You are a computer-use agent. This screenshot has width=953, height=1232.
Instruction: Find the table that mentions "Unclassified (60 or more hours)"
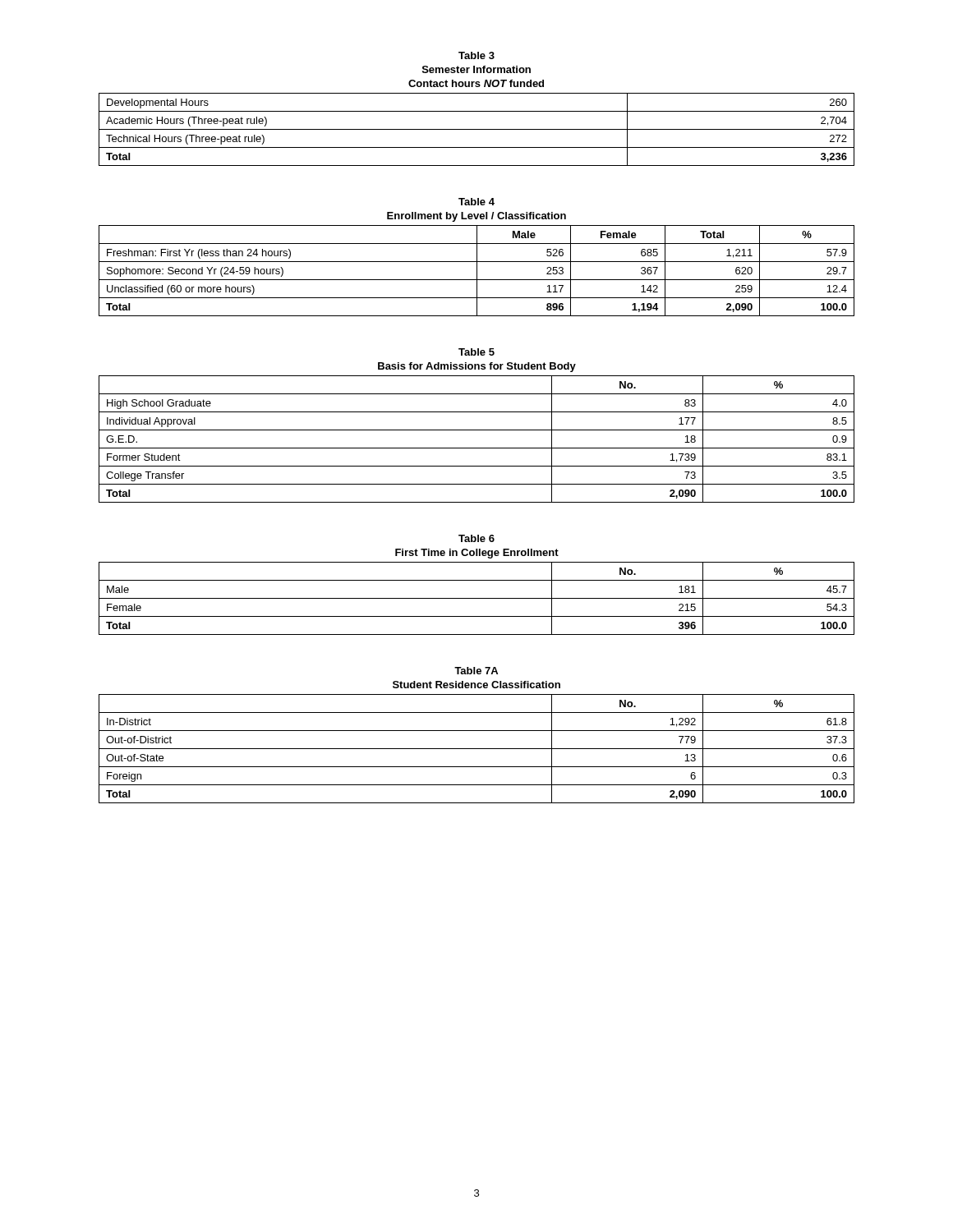[476, 271]
